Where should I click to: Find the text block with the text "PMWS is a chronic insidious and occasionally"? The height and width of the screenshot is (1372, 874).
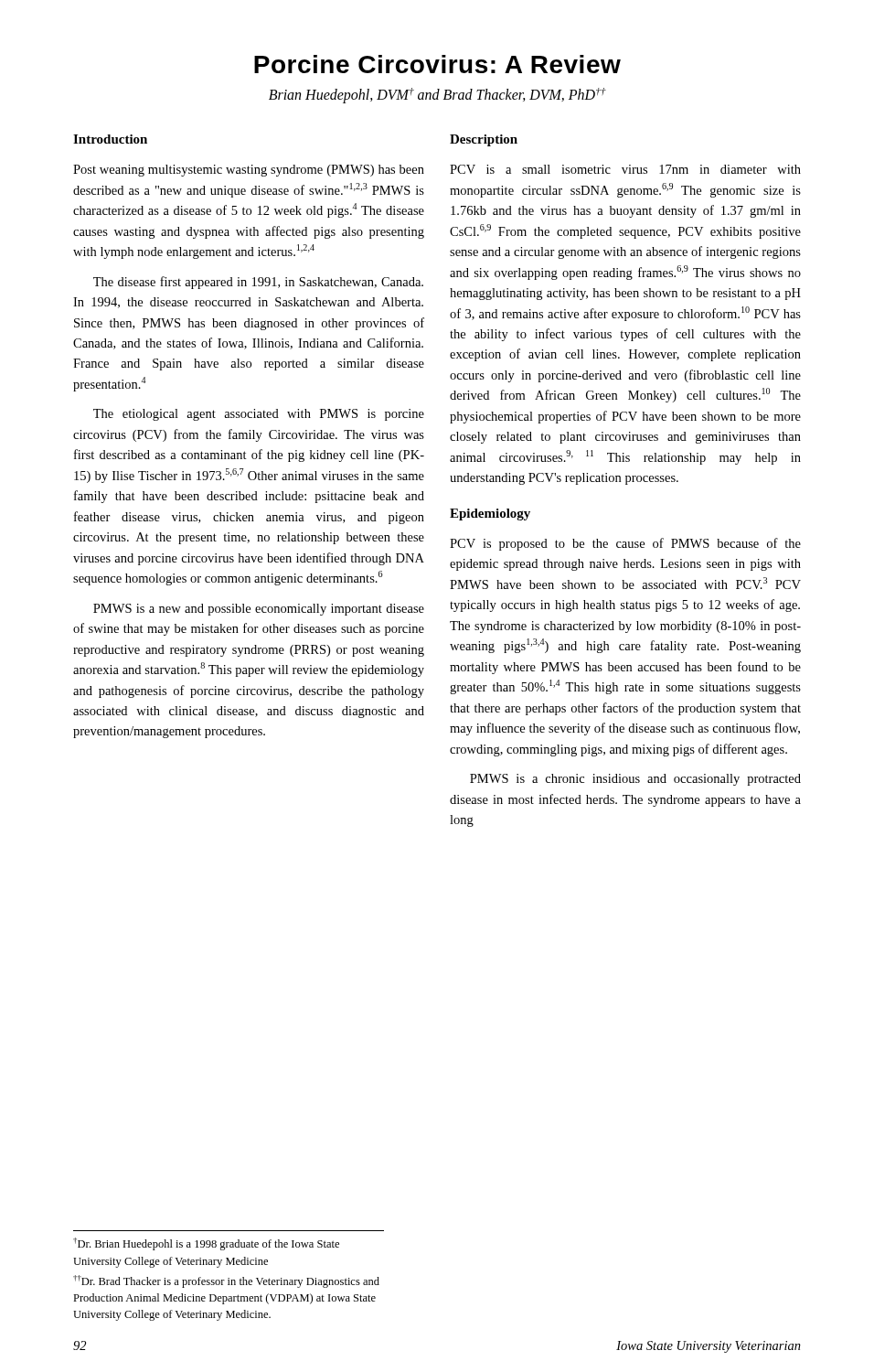[x=625, y=799]
